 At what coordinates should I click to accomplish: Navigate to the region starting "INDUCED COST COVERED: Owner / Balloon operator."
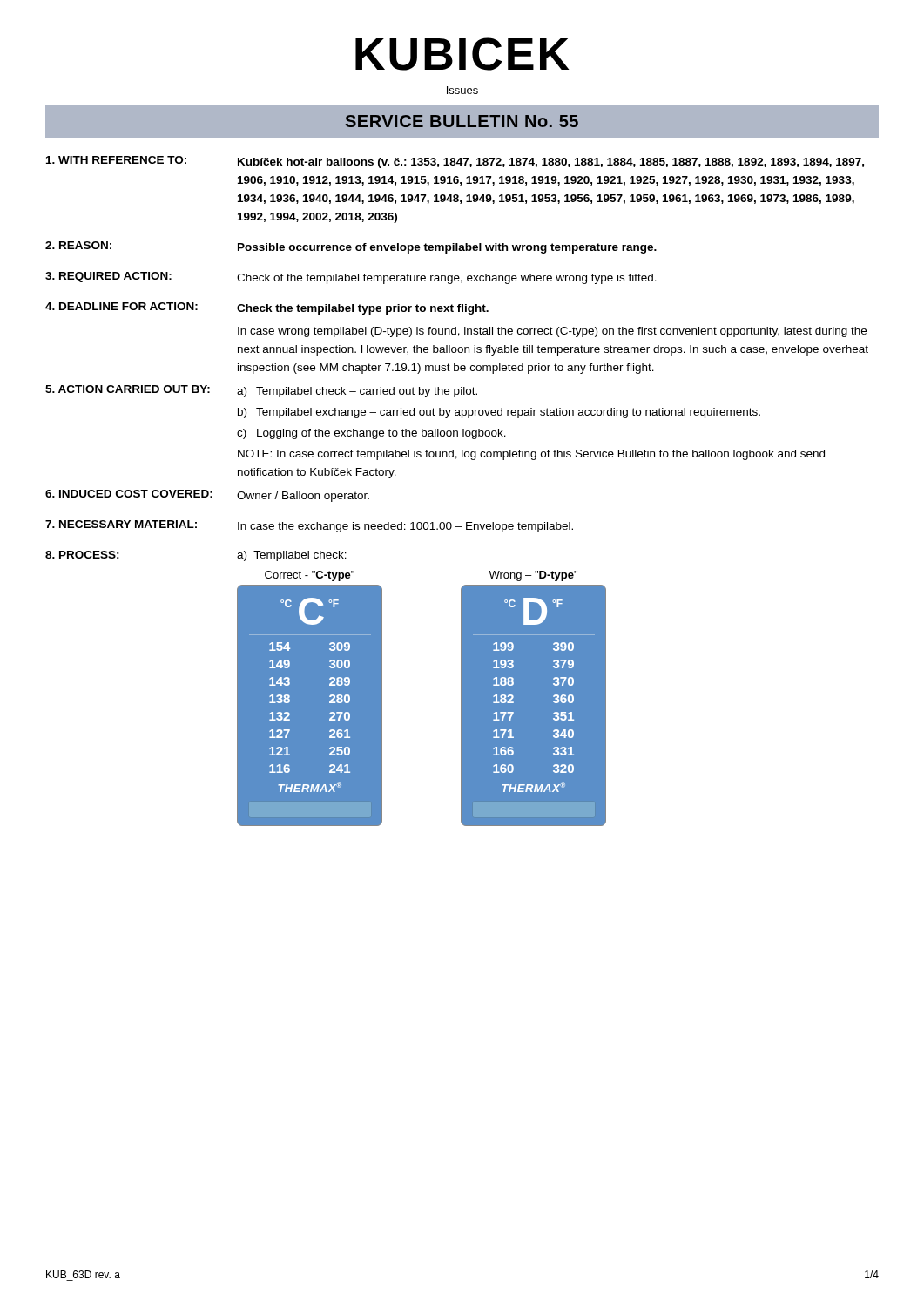coord(207,496)
